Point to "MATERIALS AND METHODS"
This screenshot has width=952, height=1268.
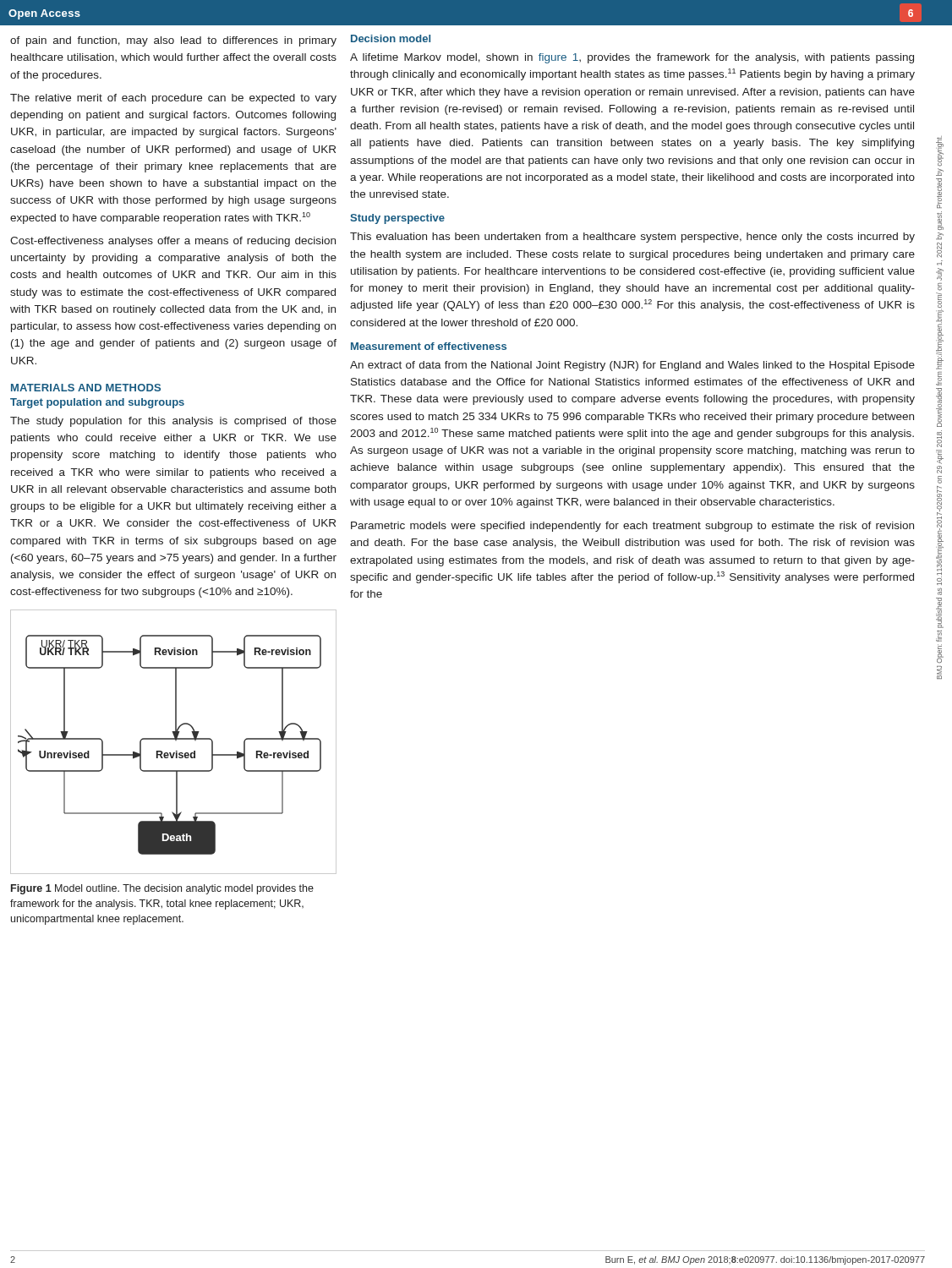(86, 387)
